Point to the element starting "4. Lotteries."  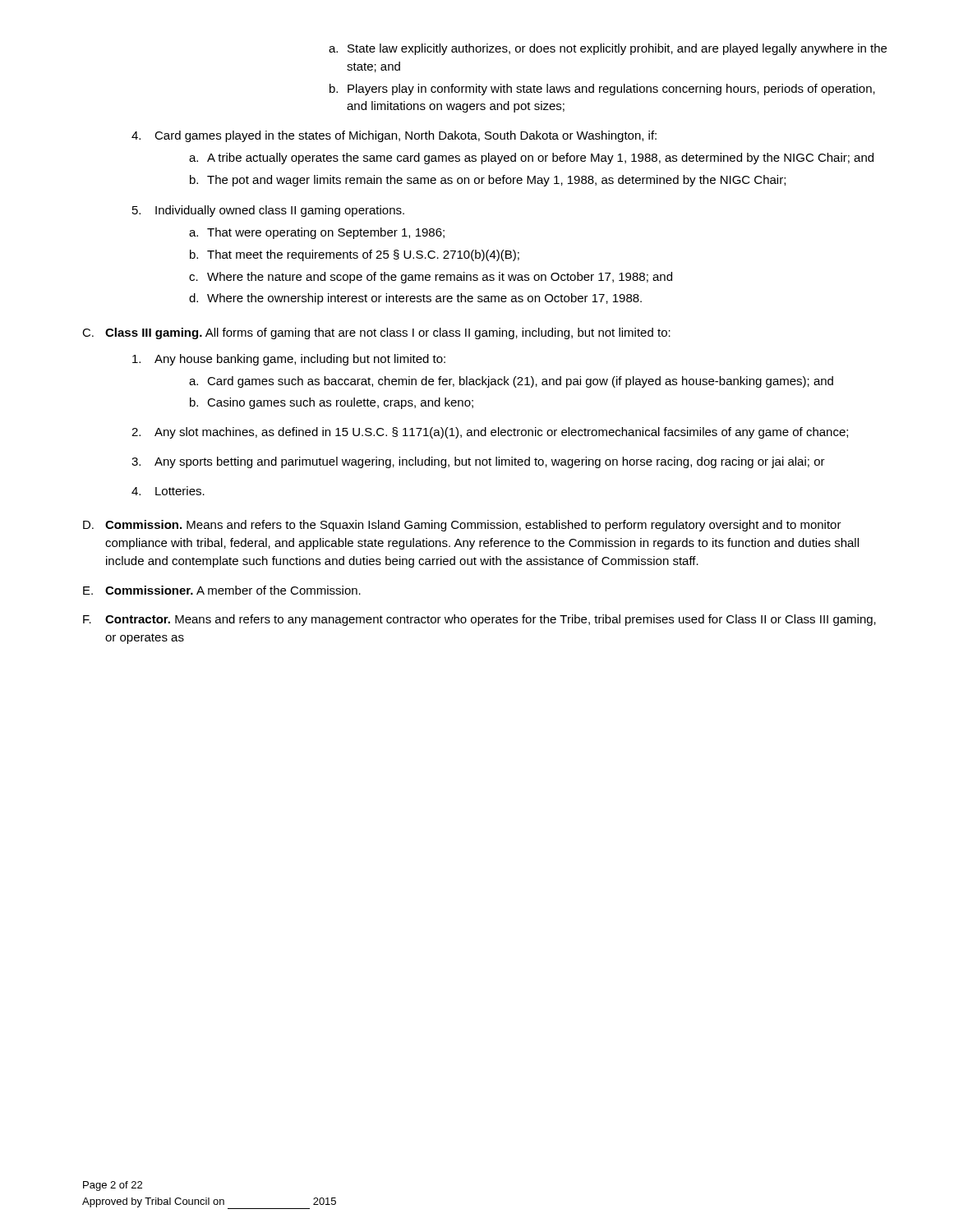168,491
